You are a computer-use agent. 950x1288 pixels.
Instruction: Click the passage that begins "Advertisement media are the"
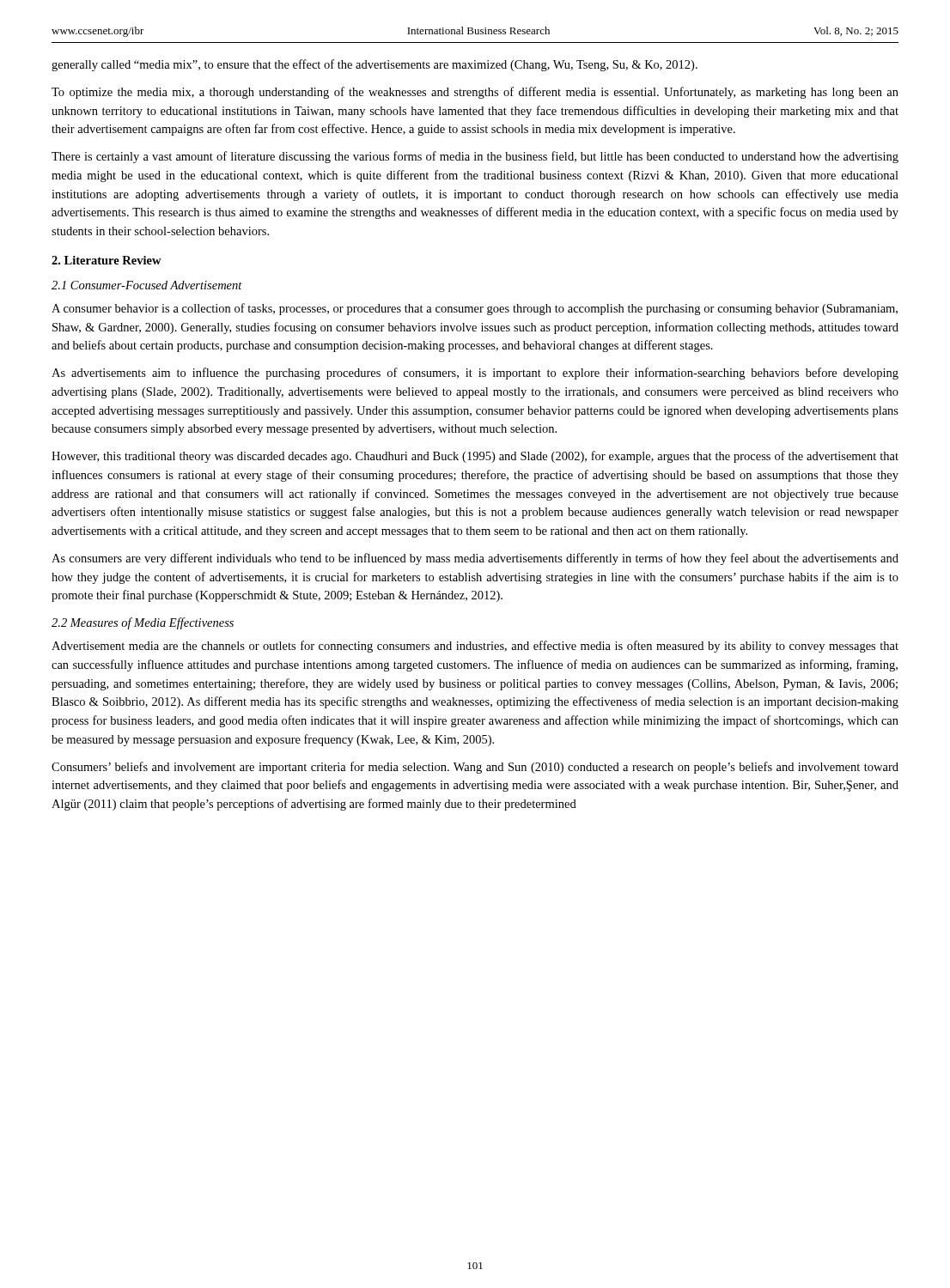(475, 693)
